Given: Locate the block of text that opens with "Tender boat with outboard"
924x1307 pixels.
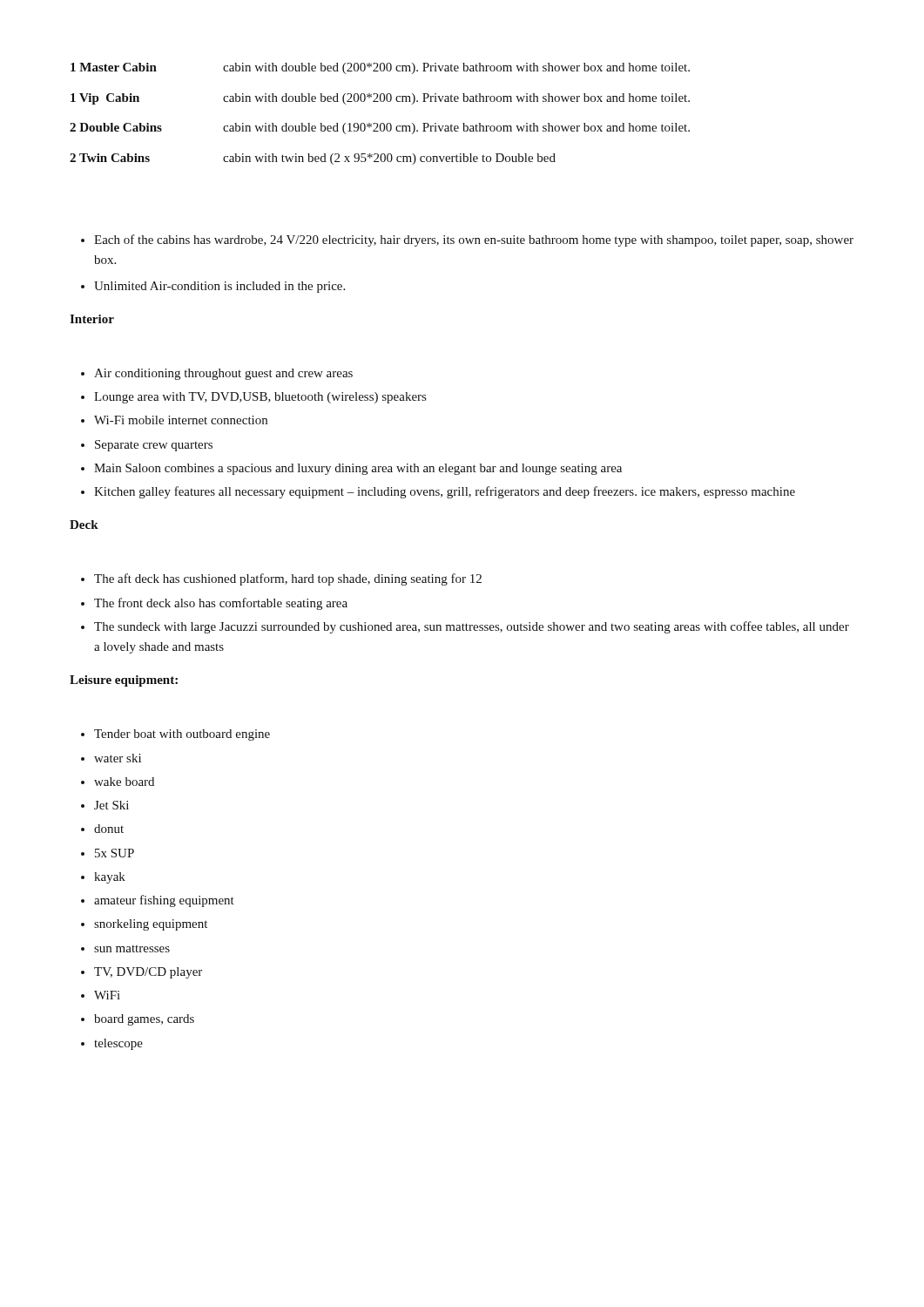Looking at the screenshot, I should point(175,735).
